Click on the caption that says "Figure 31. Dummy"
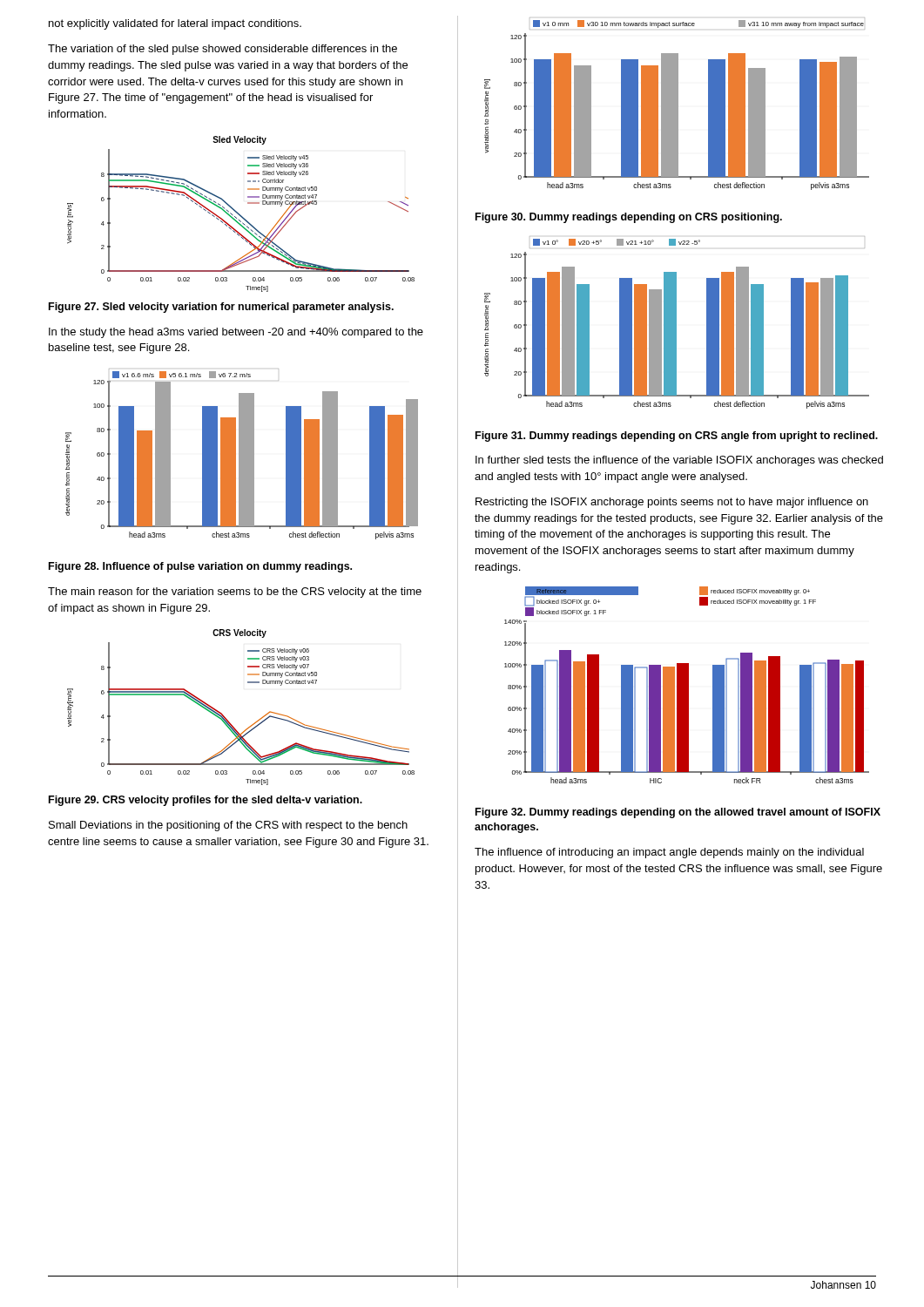The height and width of the screenshot is (1307, 924). (x=676, y=435)
